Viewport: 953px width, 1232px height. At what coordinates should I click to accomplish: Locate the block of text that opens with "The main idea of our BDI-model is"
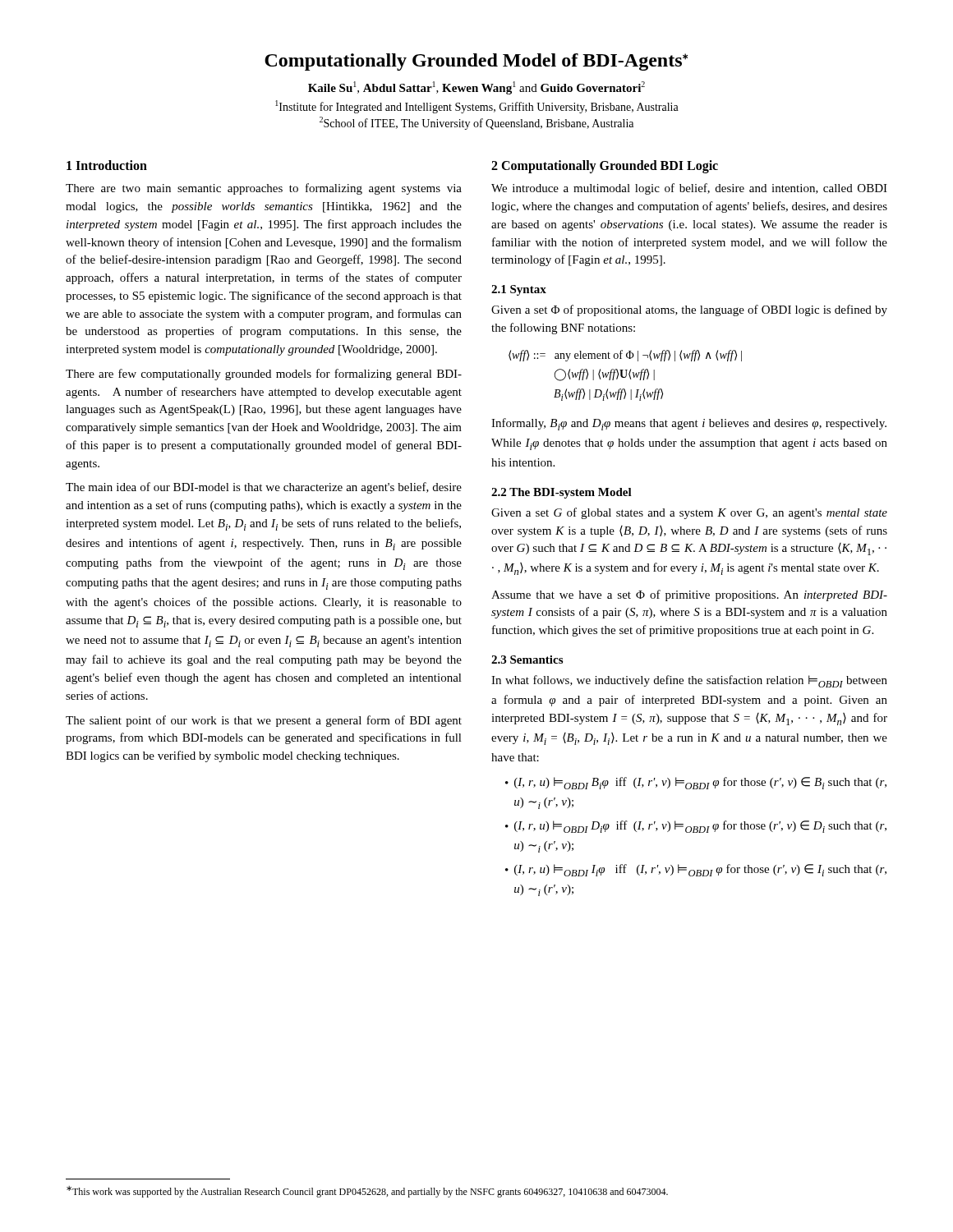tap(264, 591)
